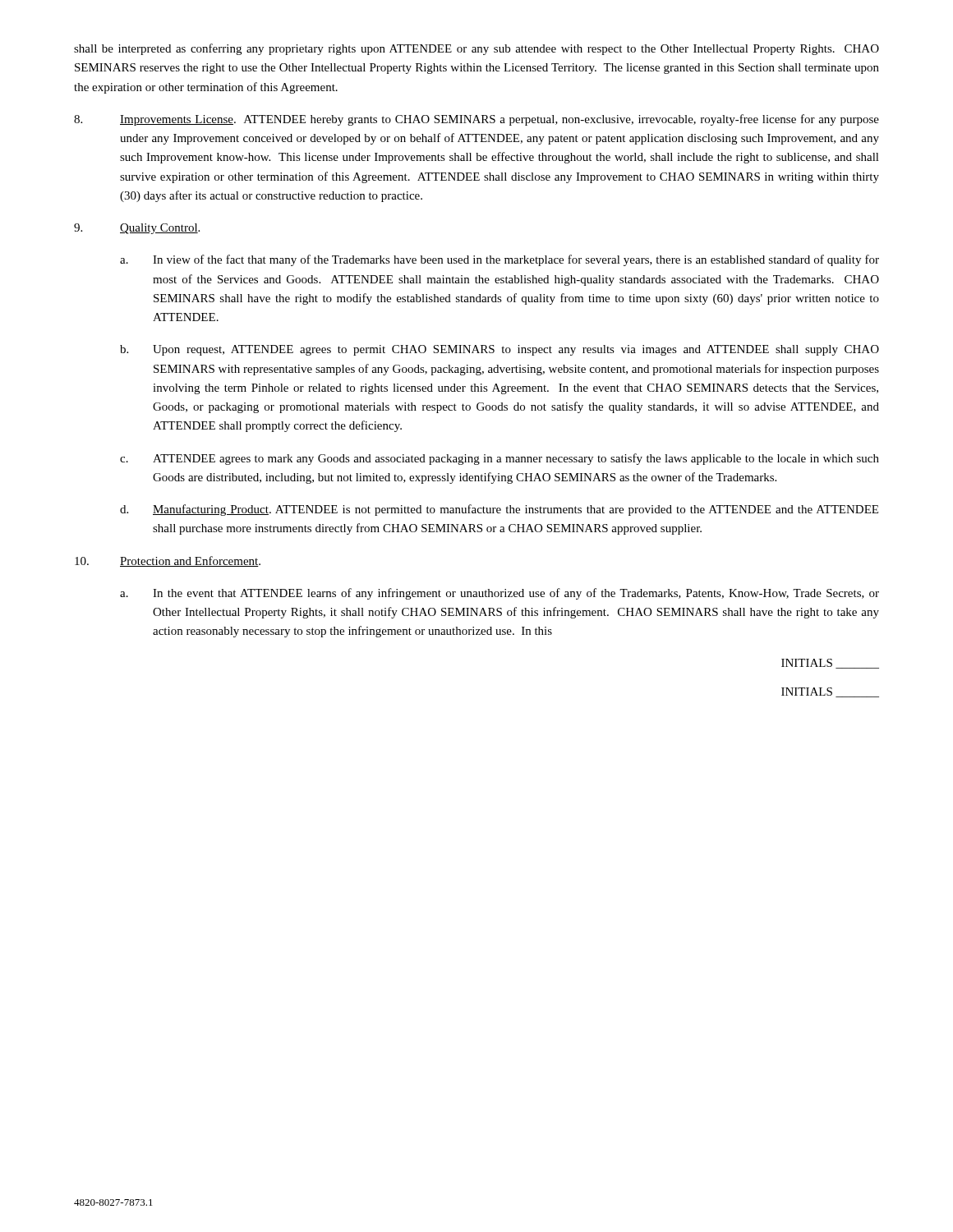Locate the text block that says "c. ATTENDEE agrees to mark"
This screenshot has width=953, height=1232.
[500, 468]
